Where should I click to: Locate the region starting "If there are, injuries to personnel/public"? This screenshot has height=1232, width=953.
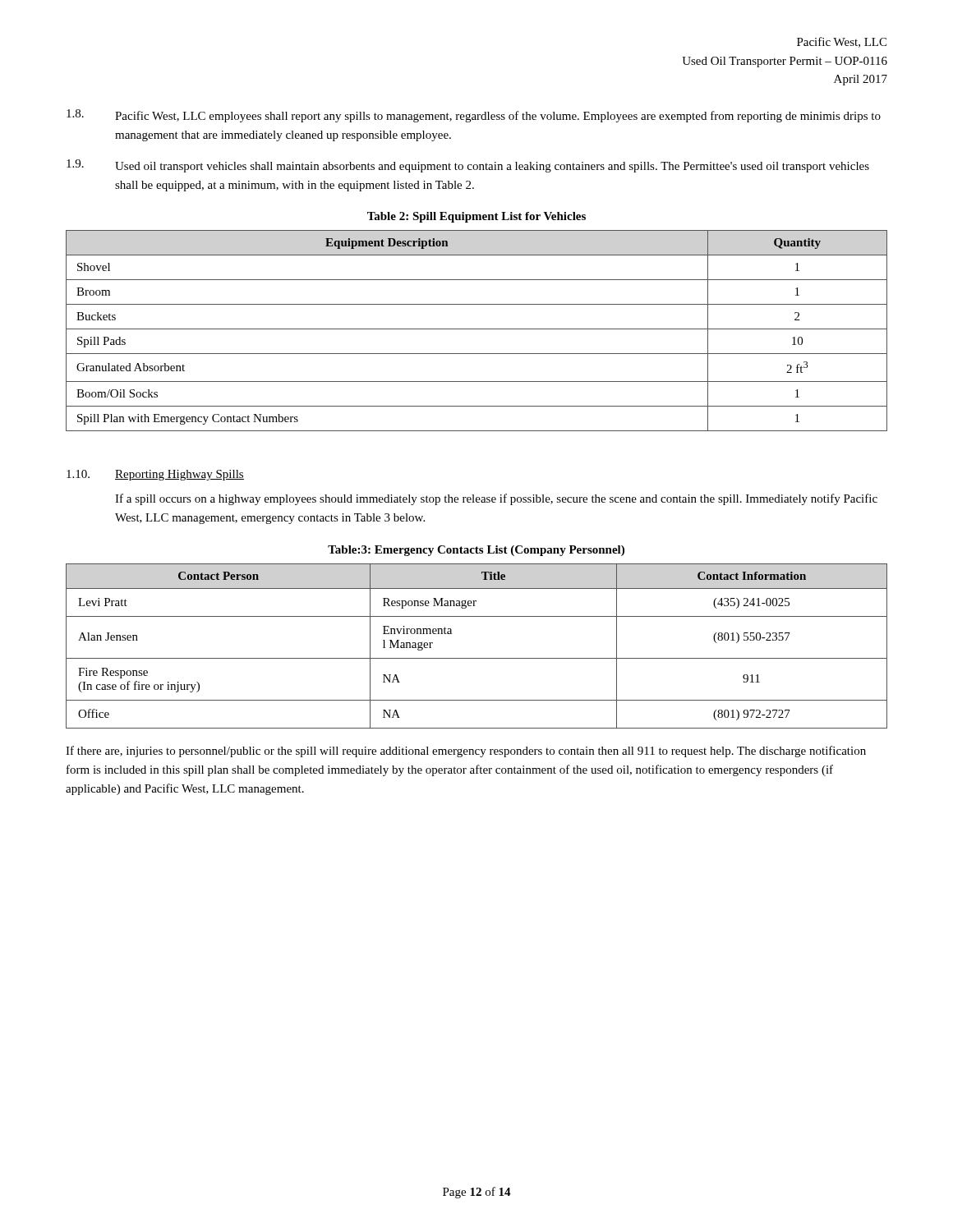point(466,769)
